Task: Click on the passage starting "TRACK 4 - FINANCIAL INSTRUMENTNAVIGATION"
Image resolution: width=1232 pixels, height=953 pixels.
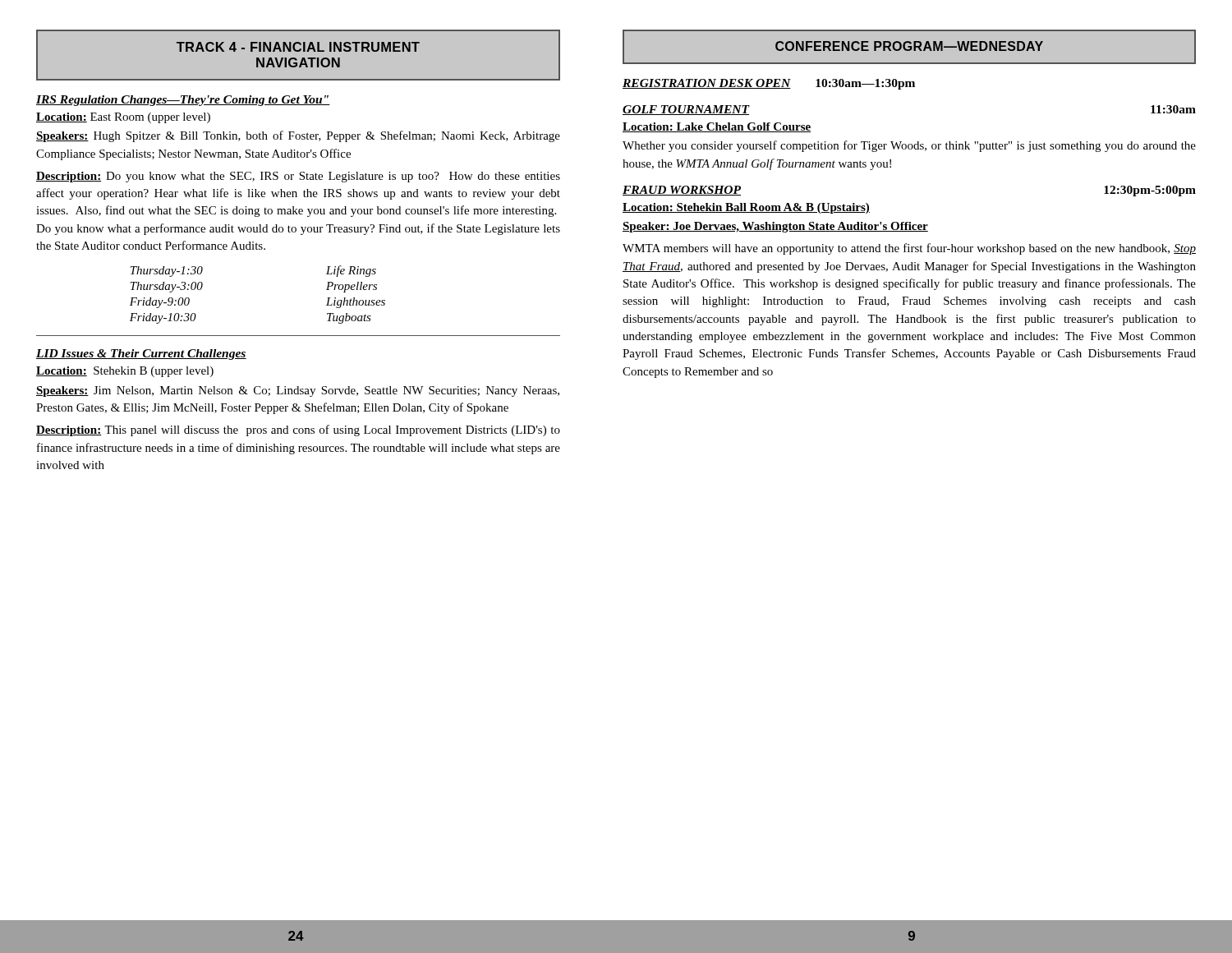Action: tap(298, 55)
